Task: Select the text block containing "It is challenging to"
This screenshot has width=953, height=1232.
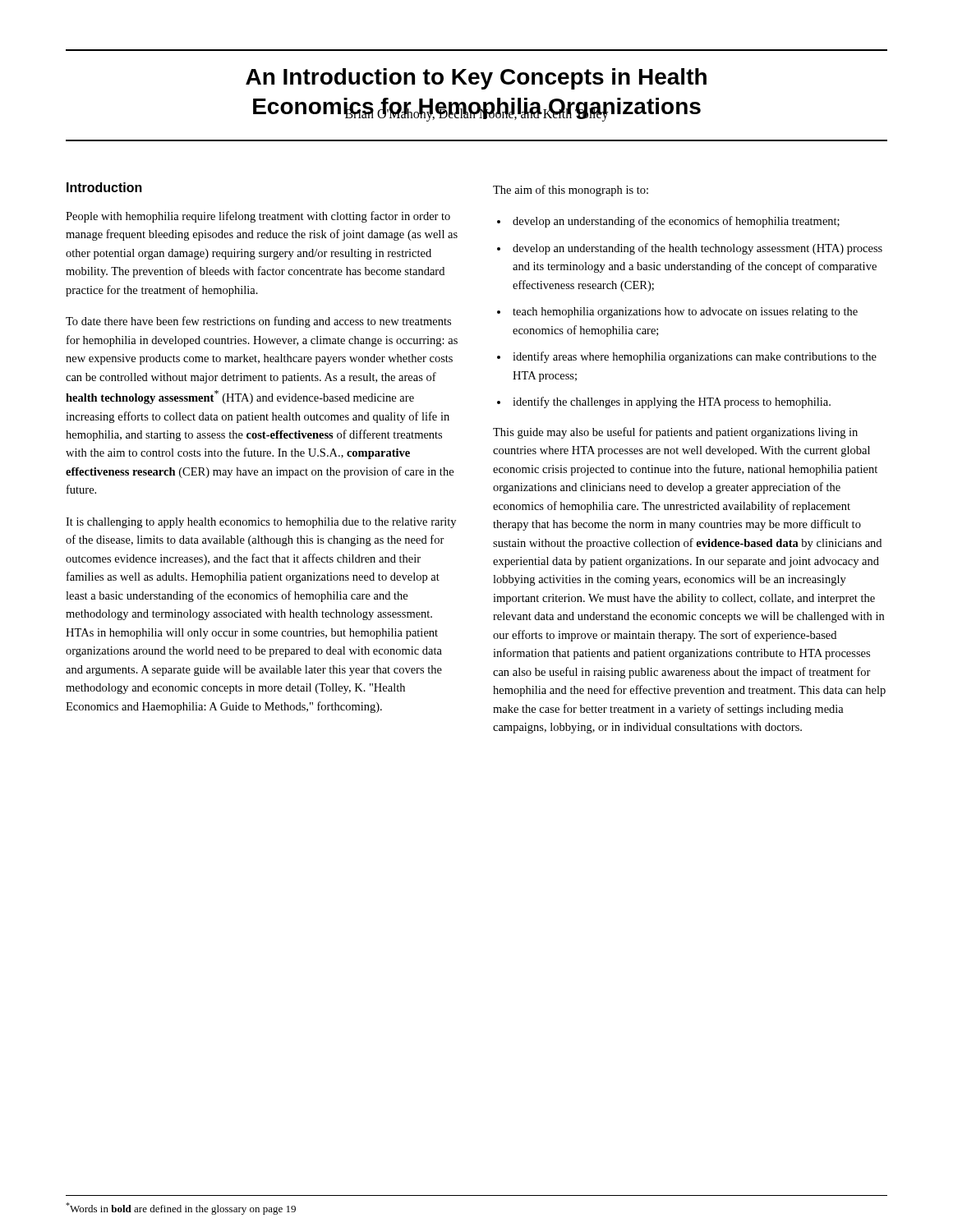Action: point(261,614)
